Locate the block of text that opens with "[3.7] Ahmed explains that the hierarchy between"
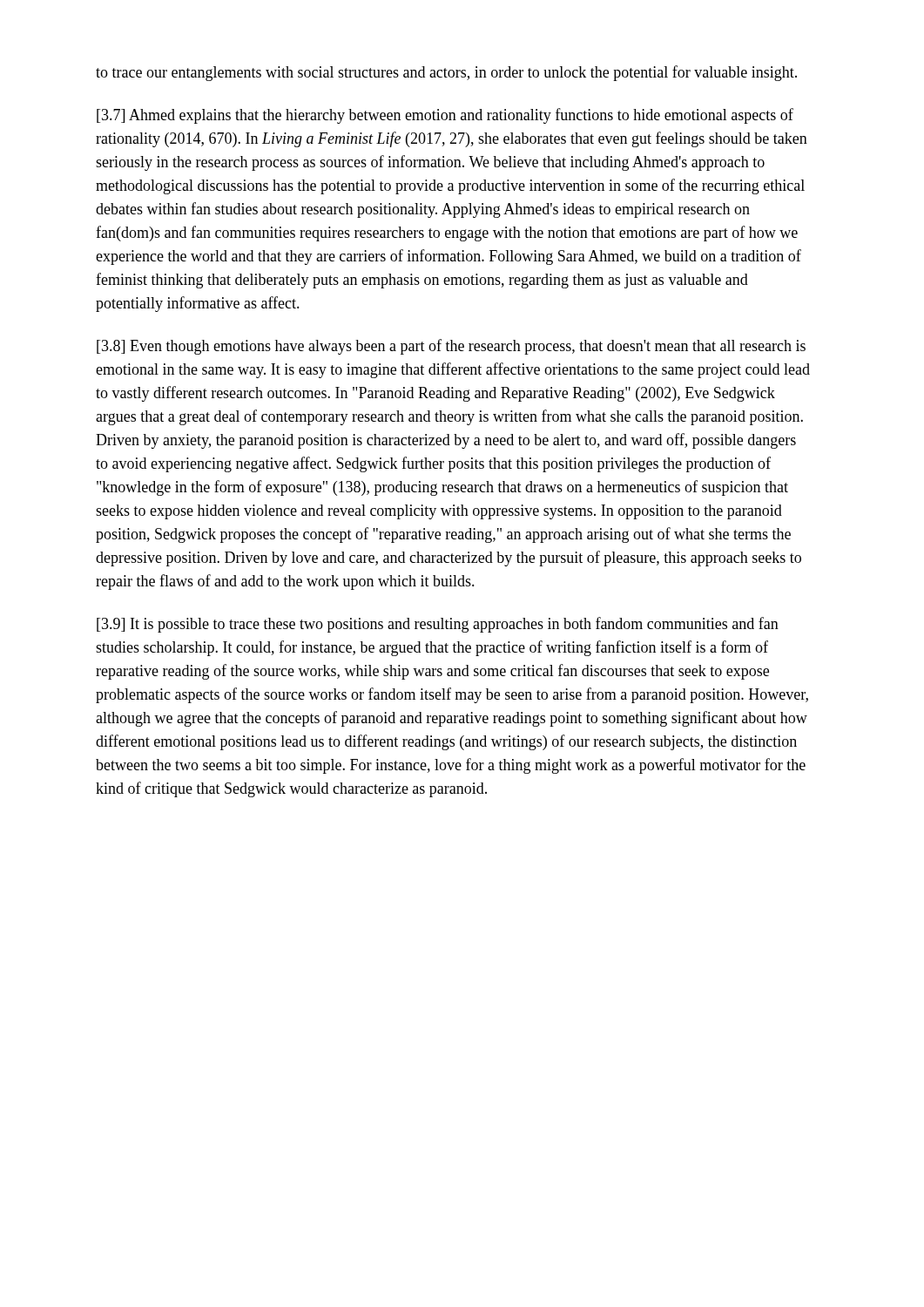Image resolution: width=924 pixels, height=1307 pixels. click(452, 209)
